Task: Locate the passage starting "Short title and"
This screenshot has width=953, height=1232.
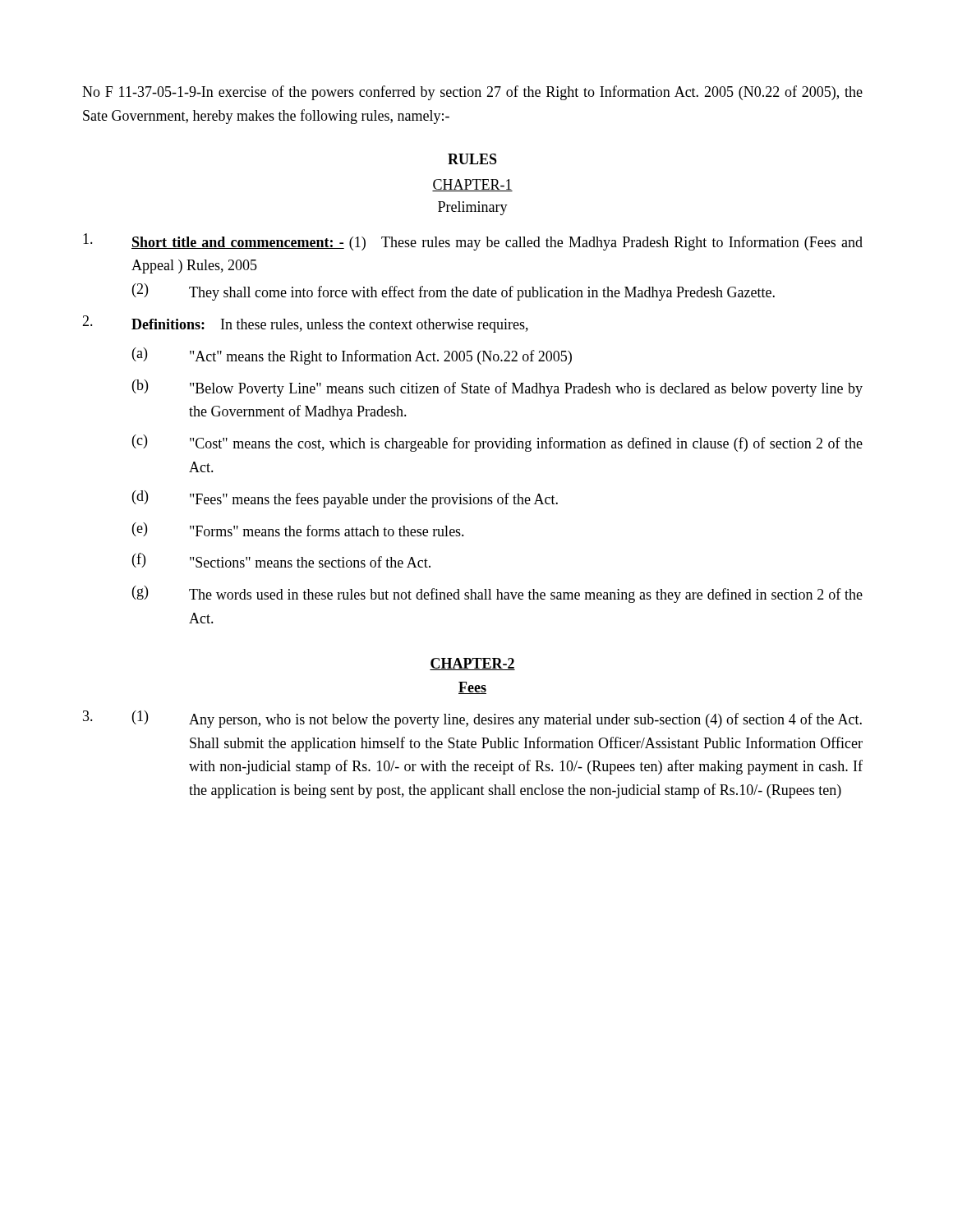Action: coord(472,254)
